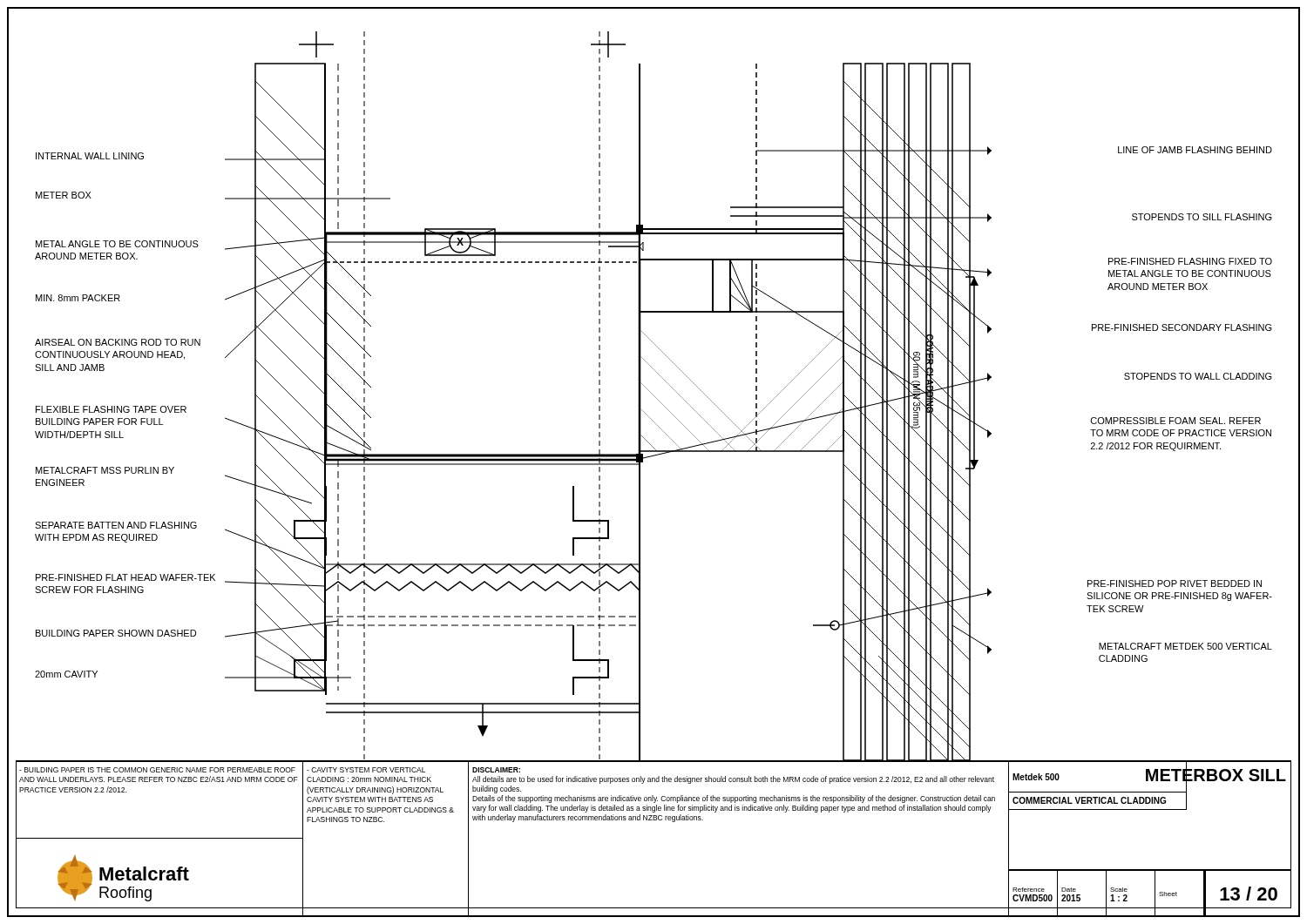Viewport: 1307px width, 924px height.
Task: Point to the text starting "PRE-FINISHED FLASHING FIXED TOMETAL ANGLE"
Action: (x=1190, y=274)
